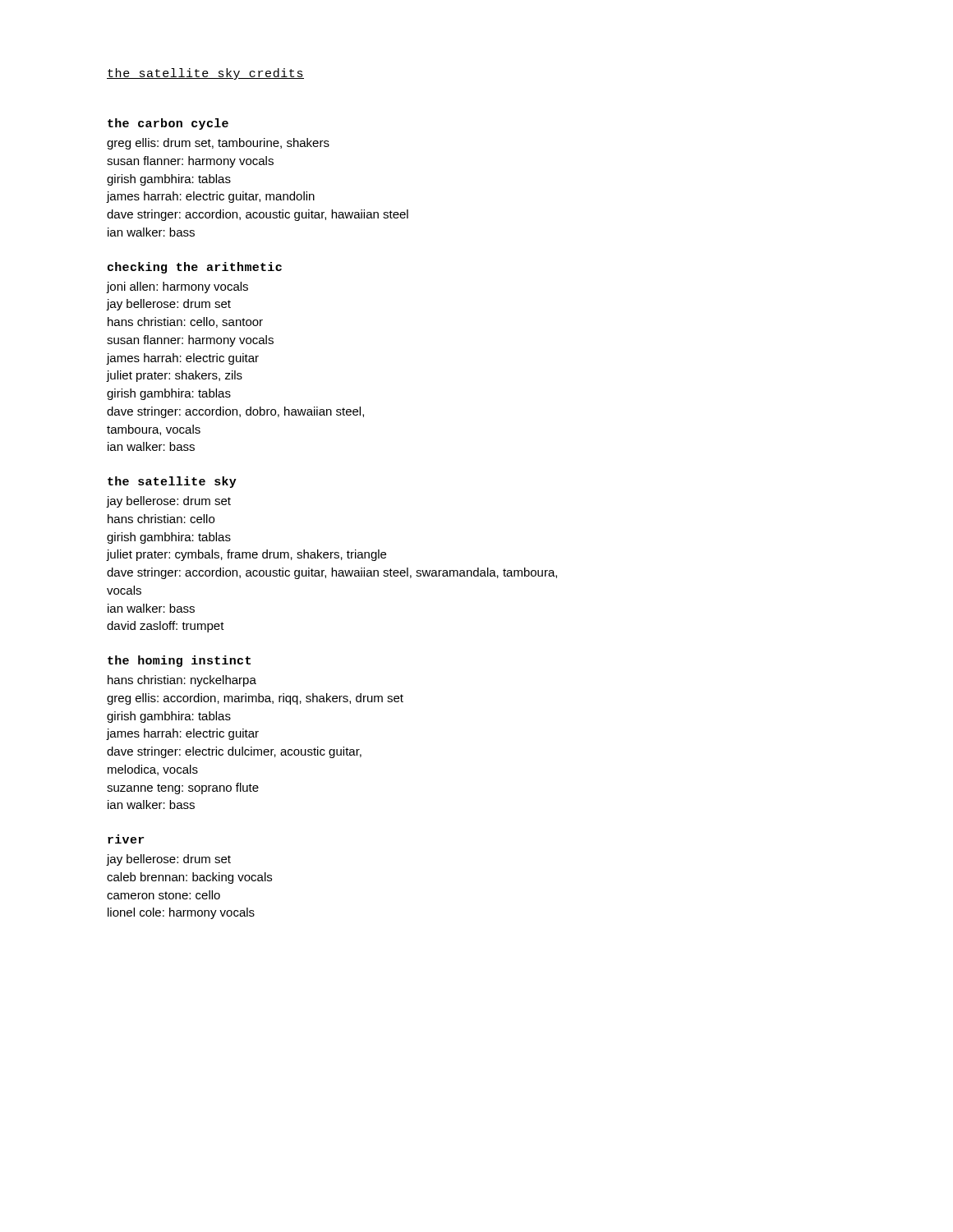The width and height of the screenshot is (953, 1232).
Task: Select the block starting "checking the arithmetic"
Action: click(x=195, y=268)
